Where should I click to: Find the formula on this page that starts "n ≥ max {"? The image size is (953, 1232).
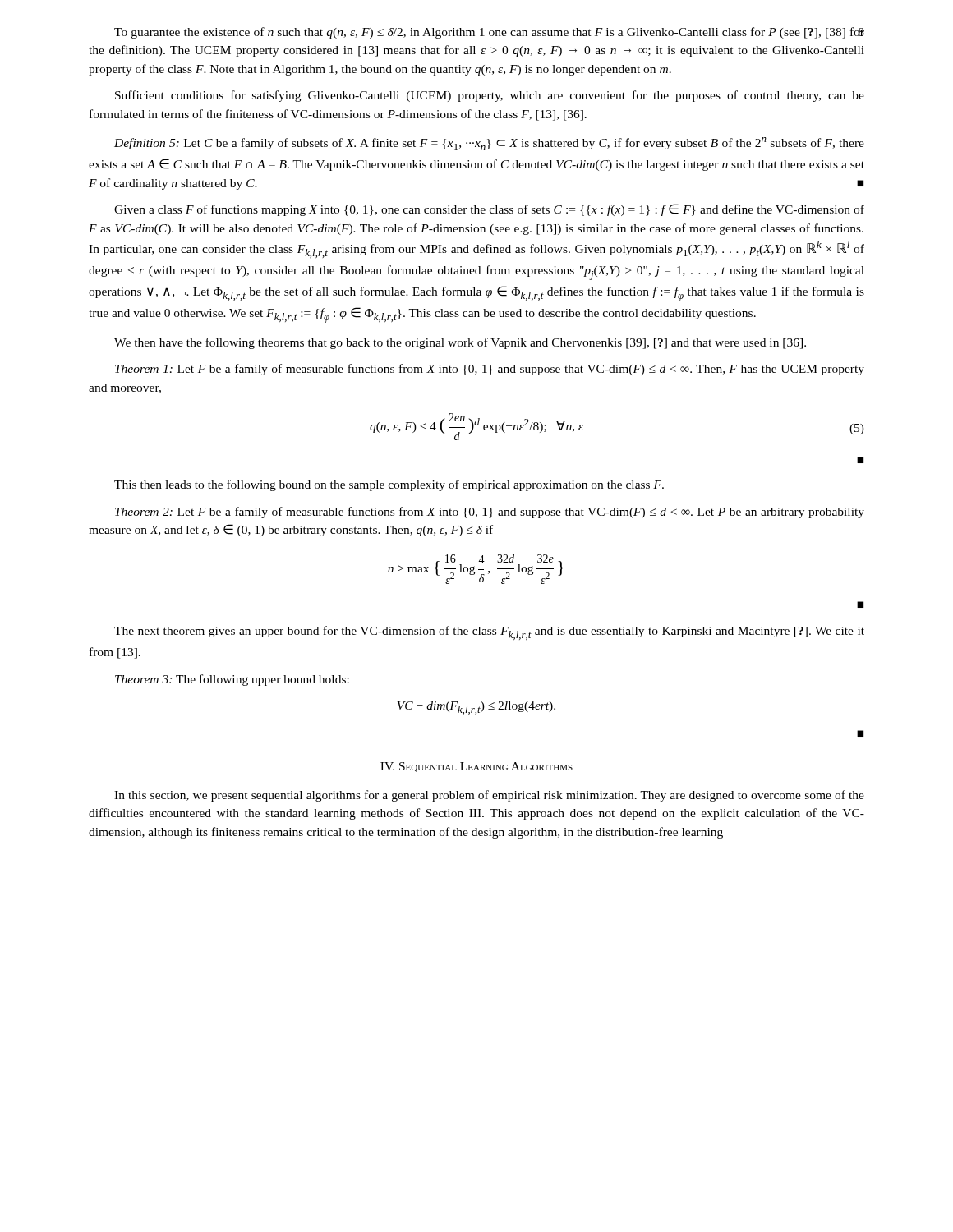coord(476,569)
